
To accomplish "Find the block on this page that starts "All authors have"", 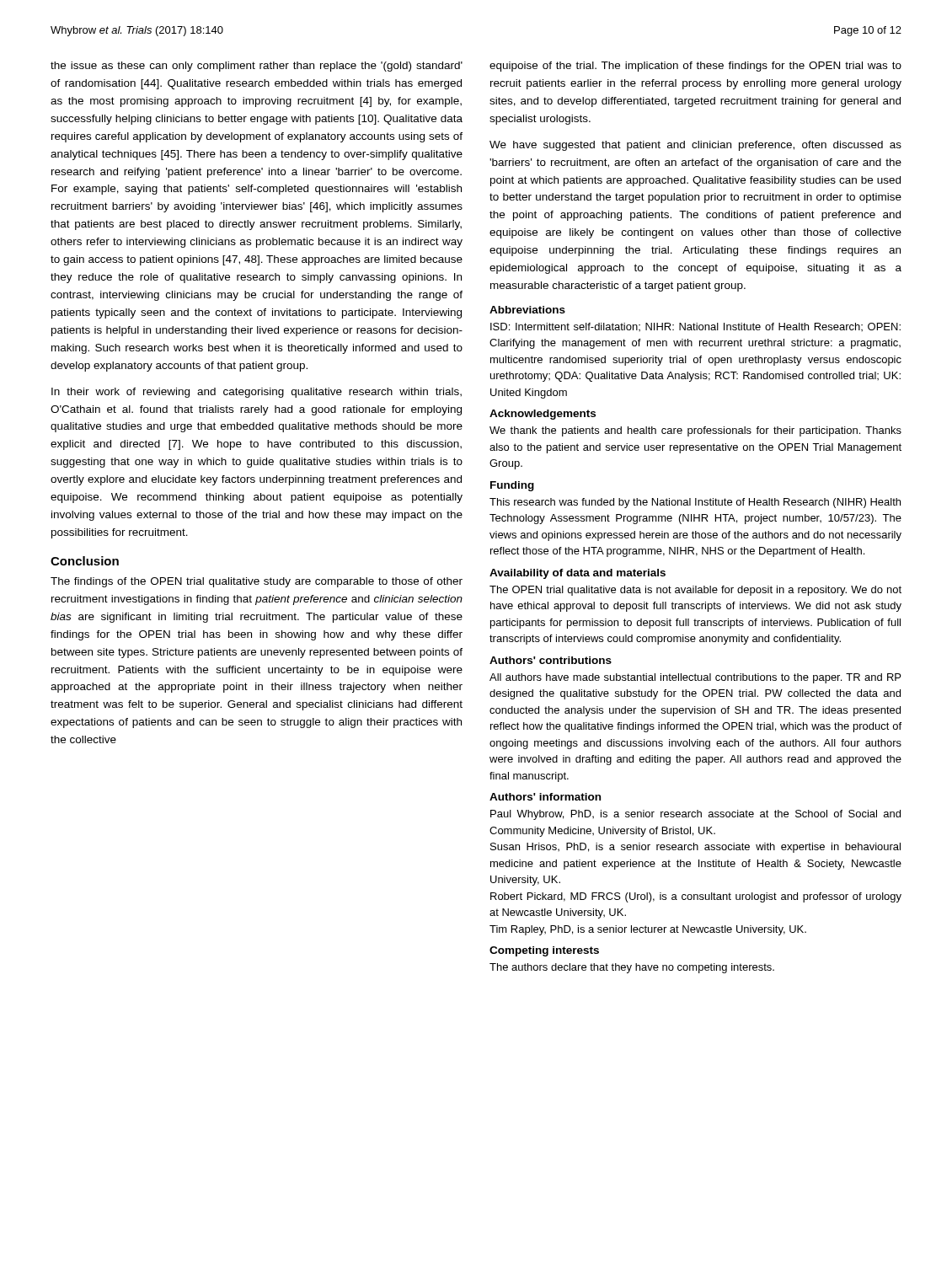I will [695, 727].
